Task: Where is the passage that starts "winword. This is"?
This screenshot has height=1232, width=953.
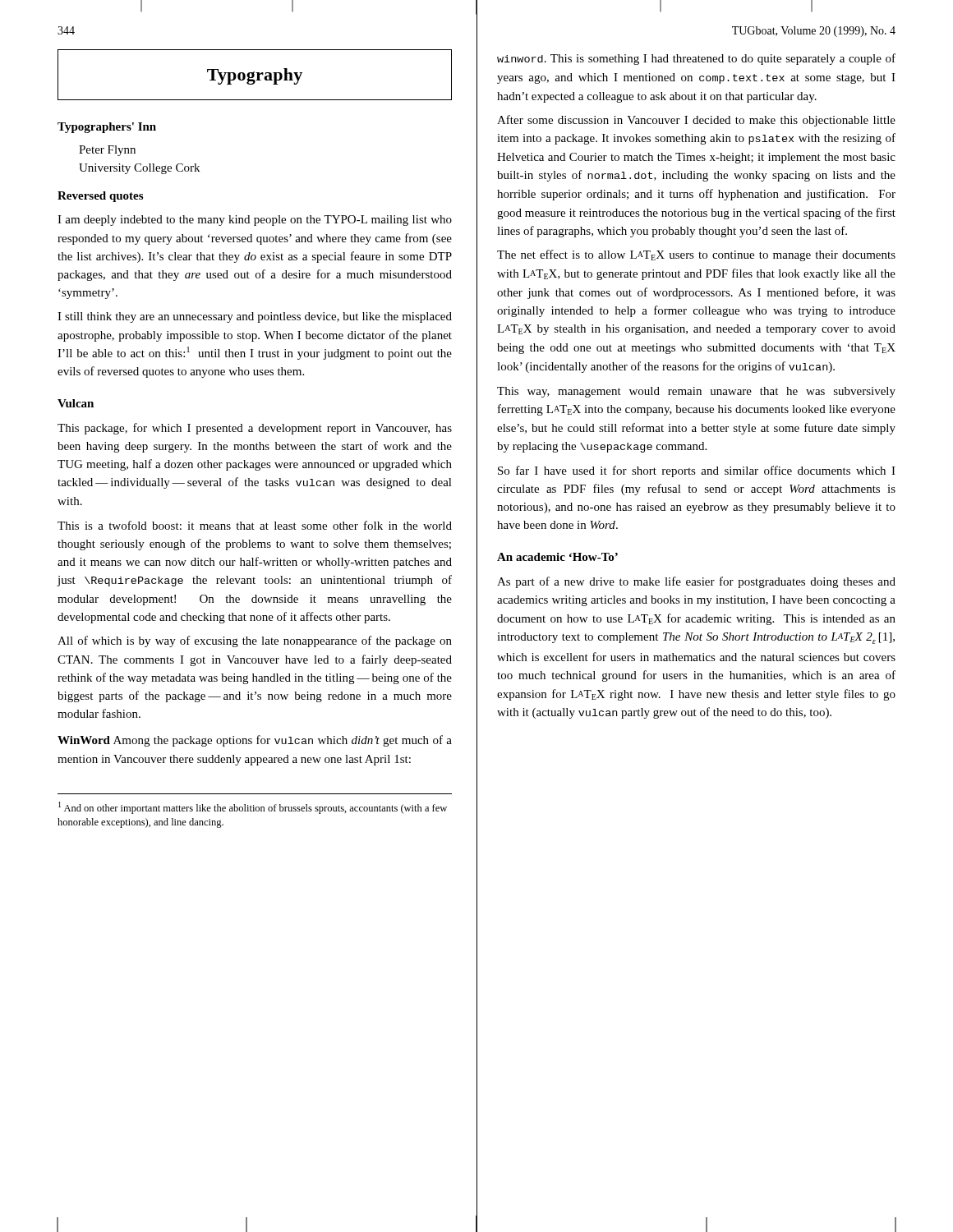Action: click(x=696, y=77)
